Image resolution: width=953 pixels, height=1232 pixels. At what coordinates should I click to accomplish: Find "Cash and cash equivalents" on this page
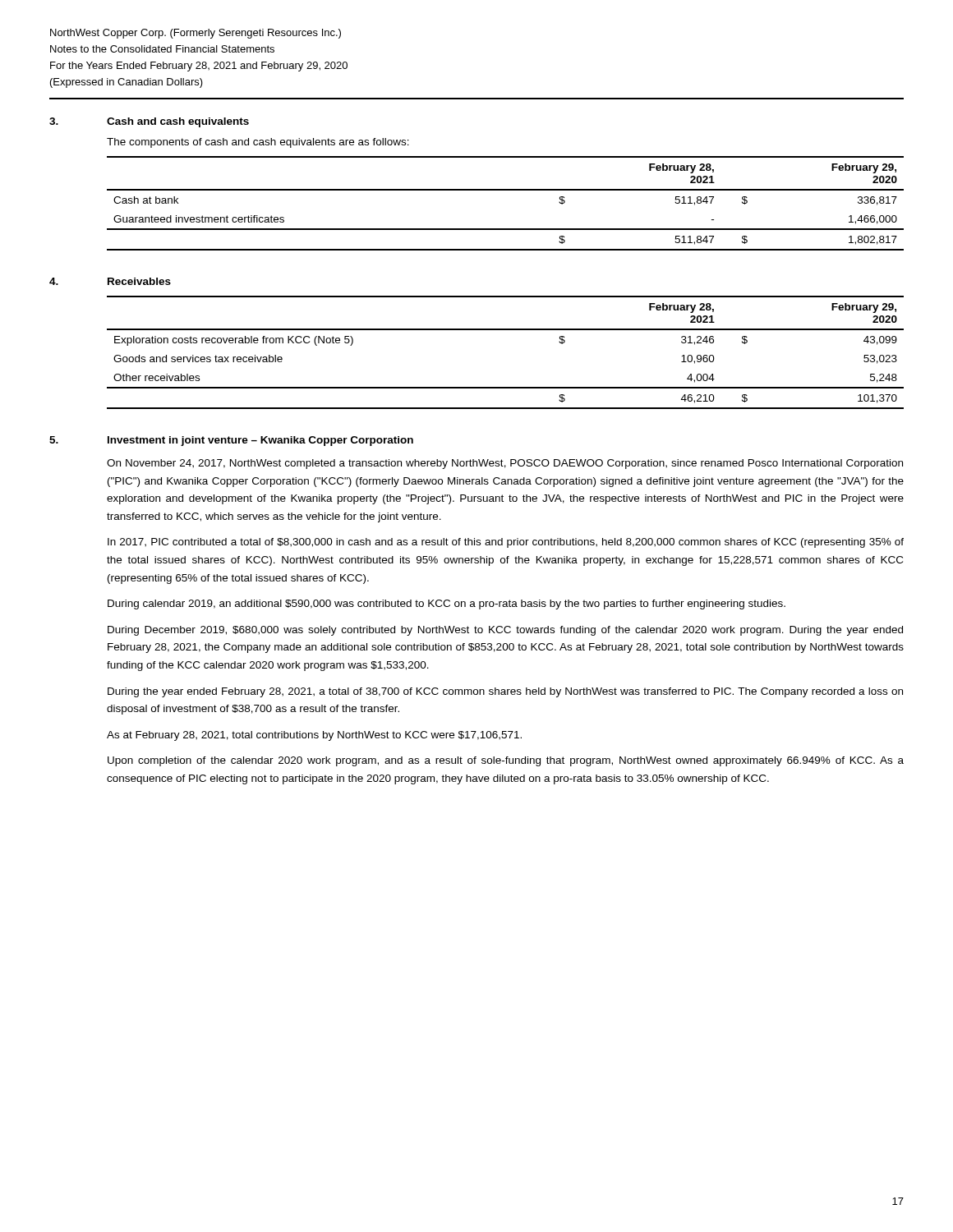tap(178, 121)
